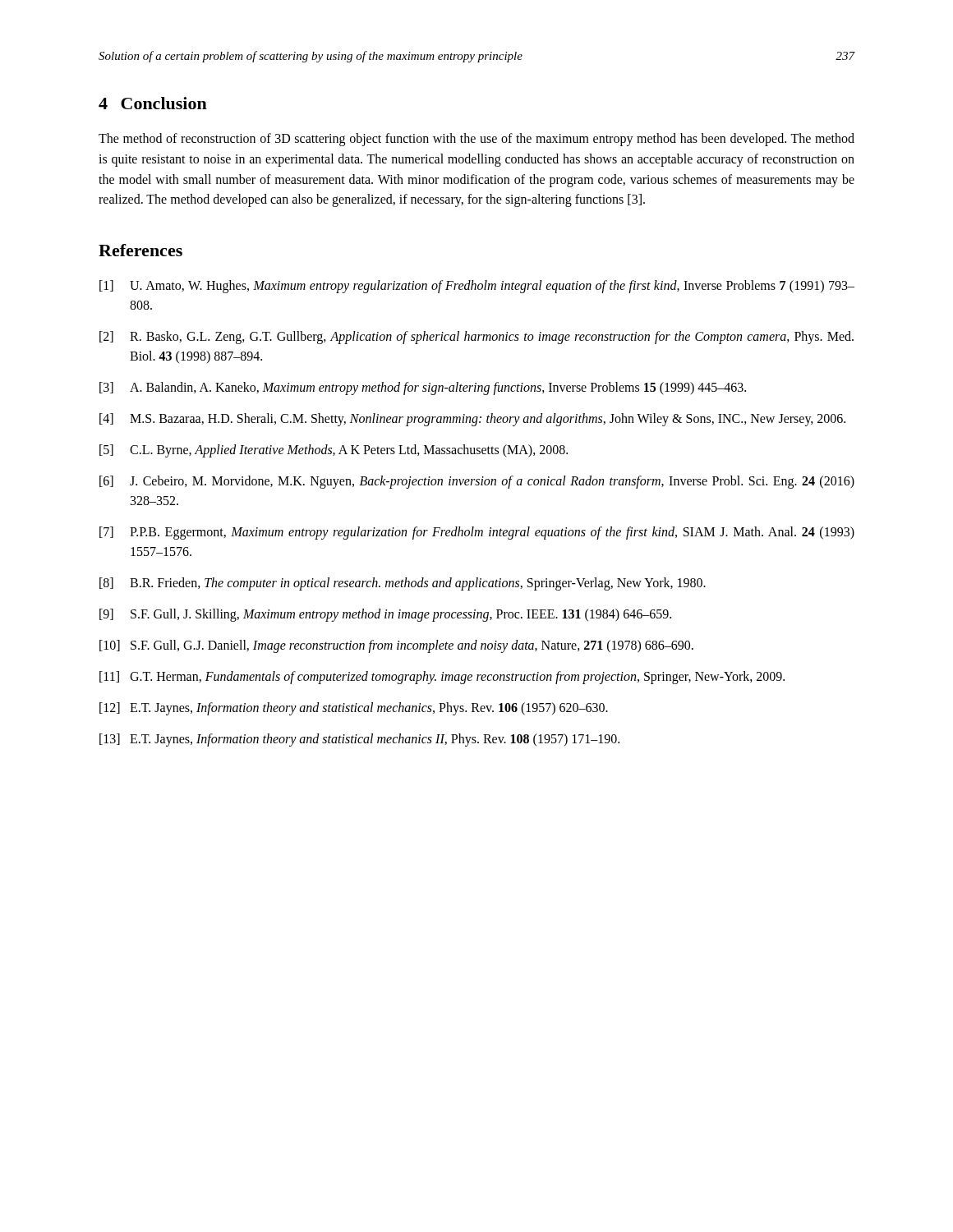Find the block on this page that starts "[6] J. Cebeiro, M. Morvidone, M.K. Nguyen,"
Screen dimensions: 1232x953
pyautogui.click(x=476, y=491)
